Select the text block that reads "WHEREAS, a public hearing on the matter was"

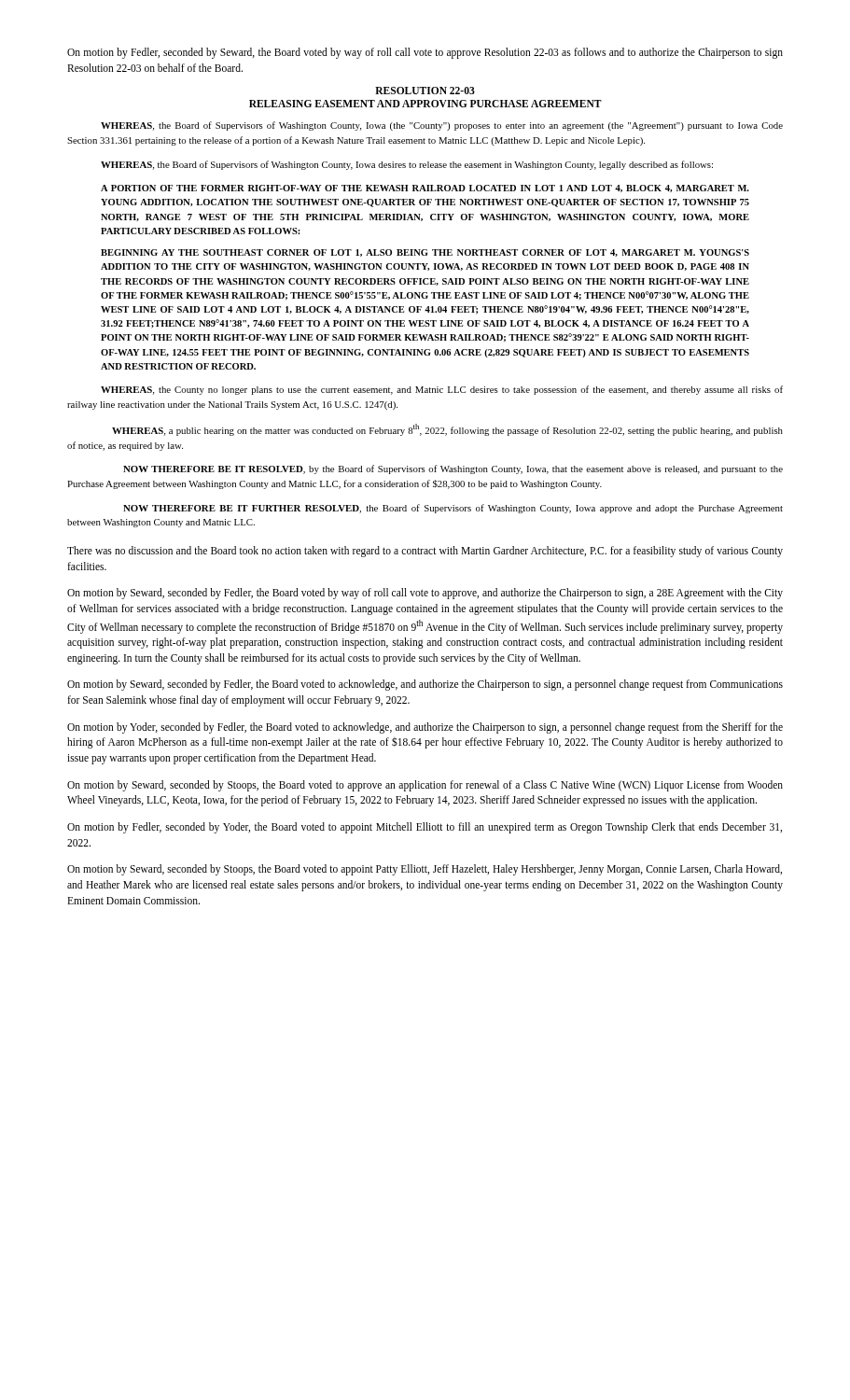tap(425, 436)
